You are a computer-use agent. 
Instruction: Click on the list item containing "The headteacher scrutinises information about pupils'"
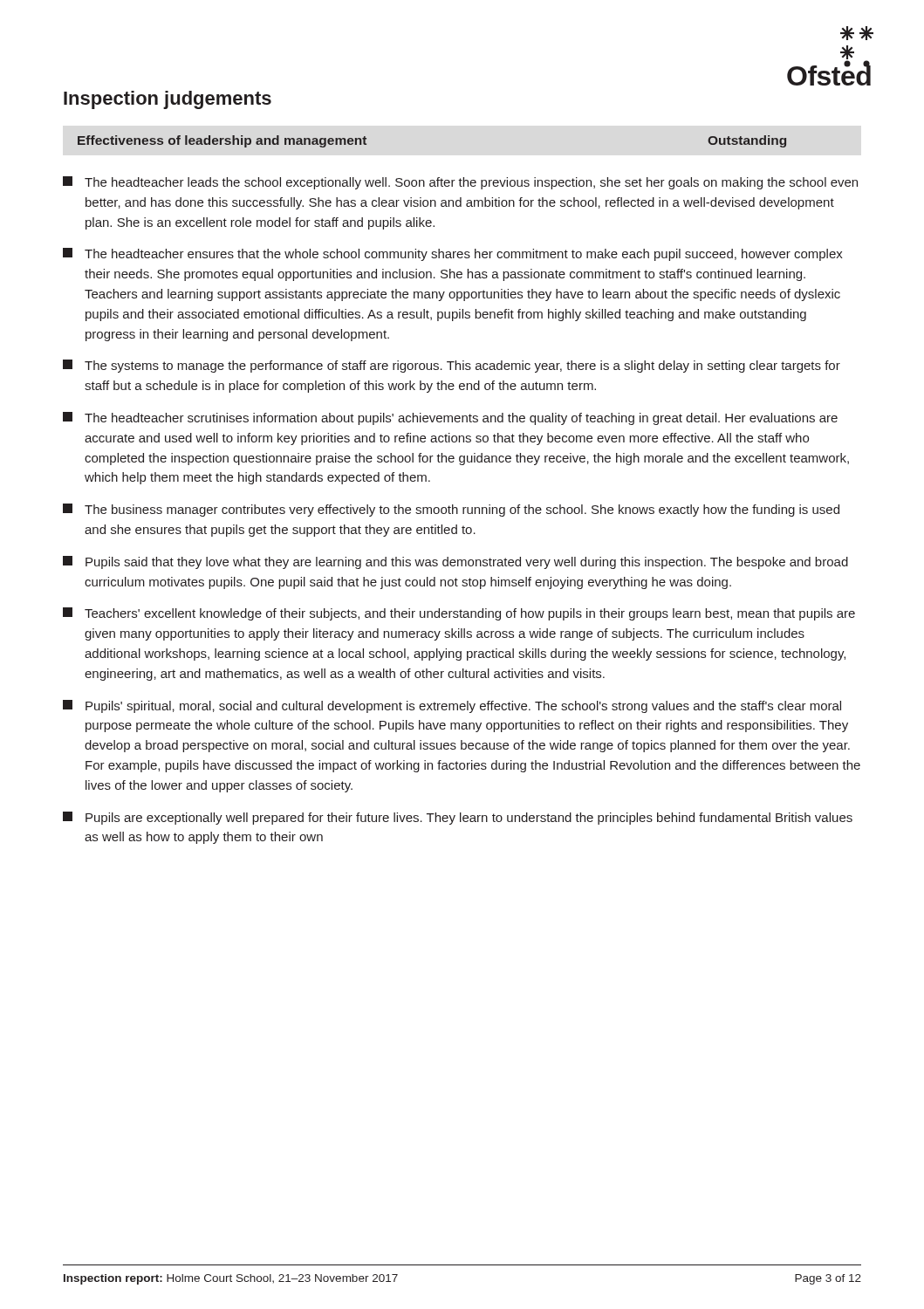coord(462,448)
